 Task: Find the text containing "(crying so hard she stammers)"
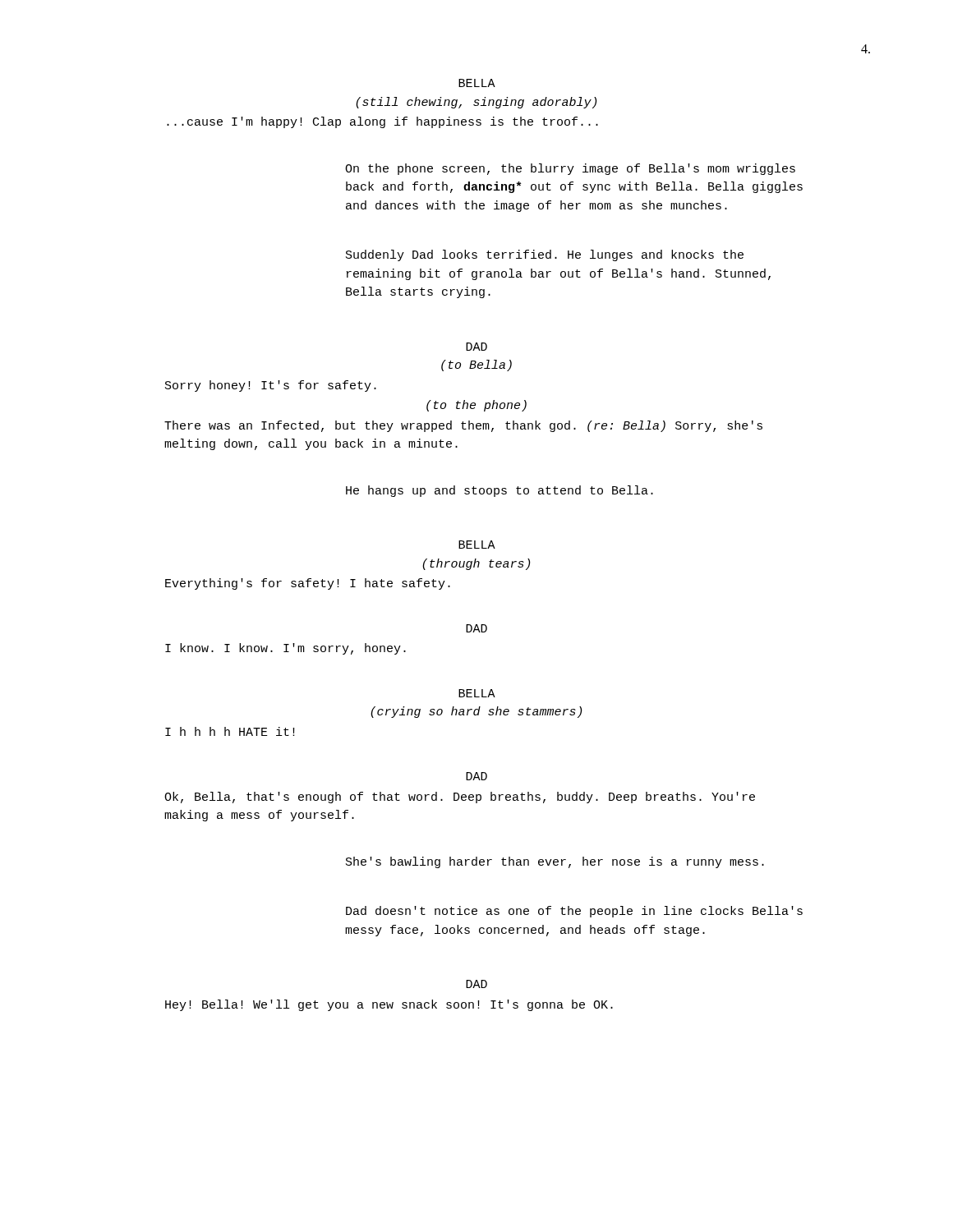pyautogui.click(x=476, y=713)
